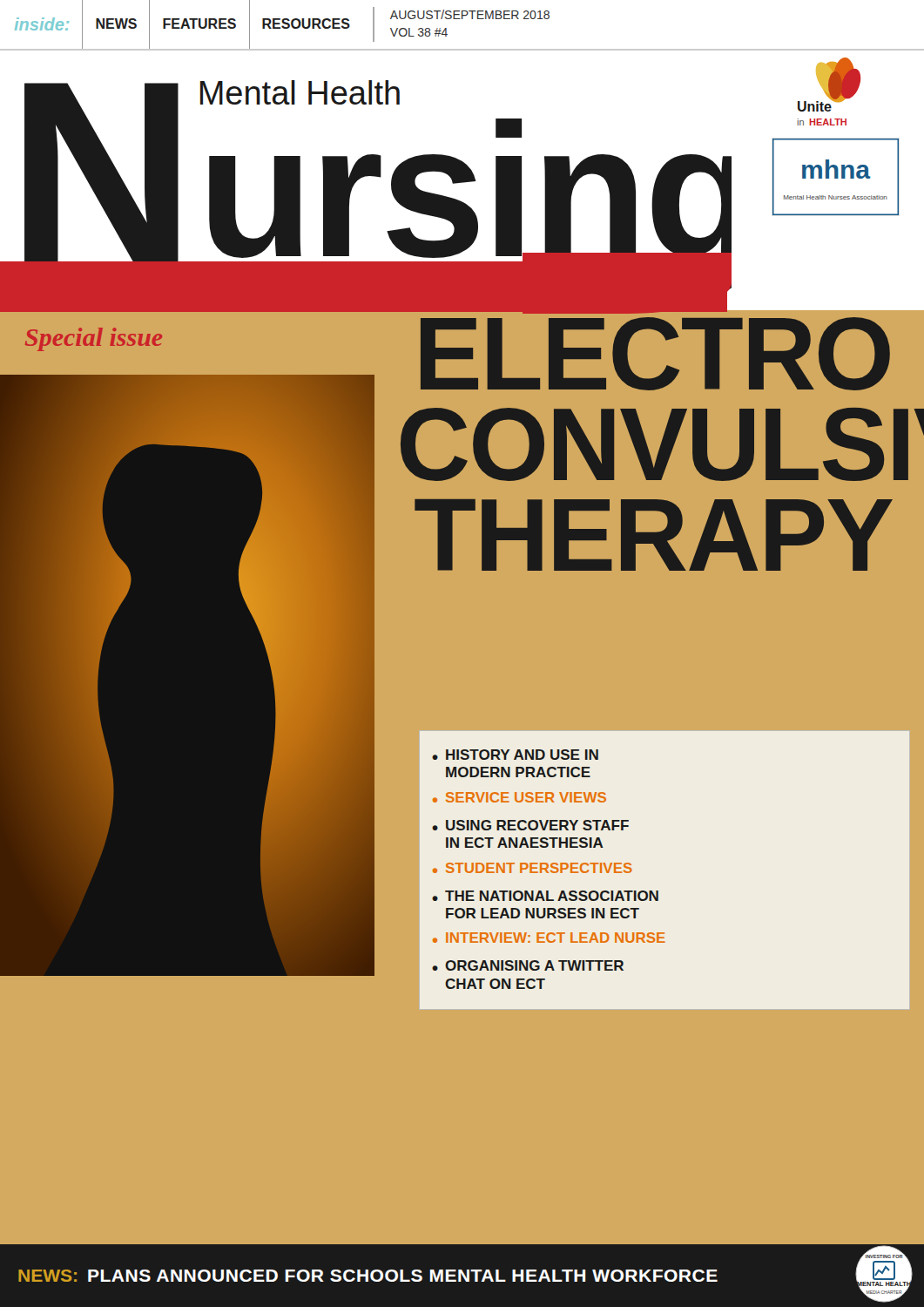Locate the list item with the text "• INTERVIEW: ECT LEAD NURSE"
This screenshot has width=924, height=1307.
(549, 941)
